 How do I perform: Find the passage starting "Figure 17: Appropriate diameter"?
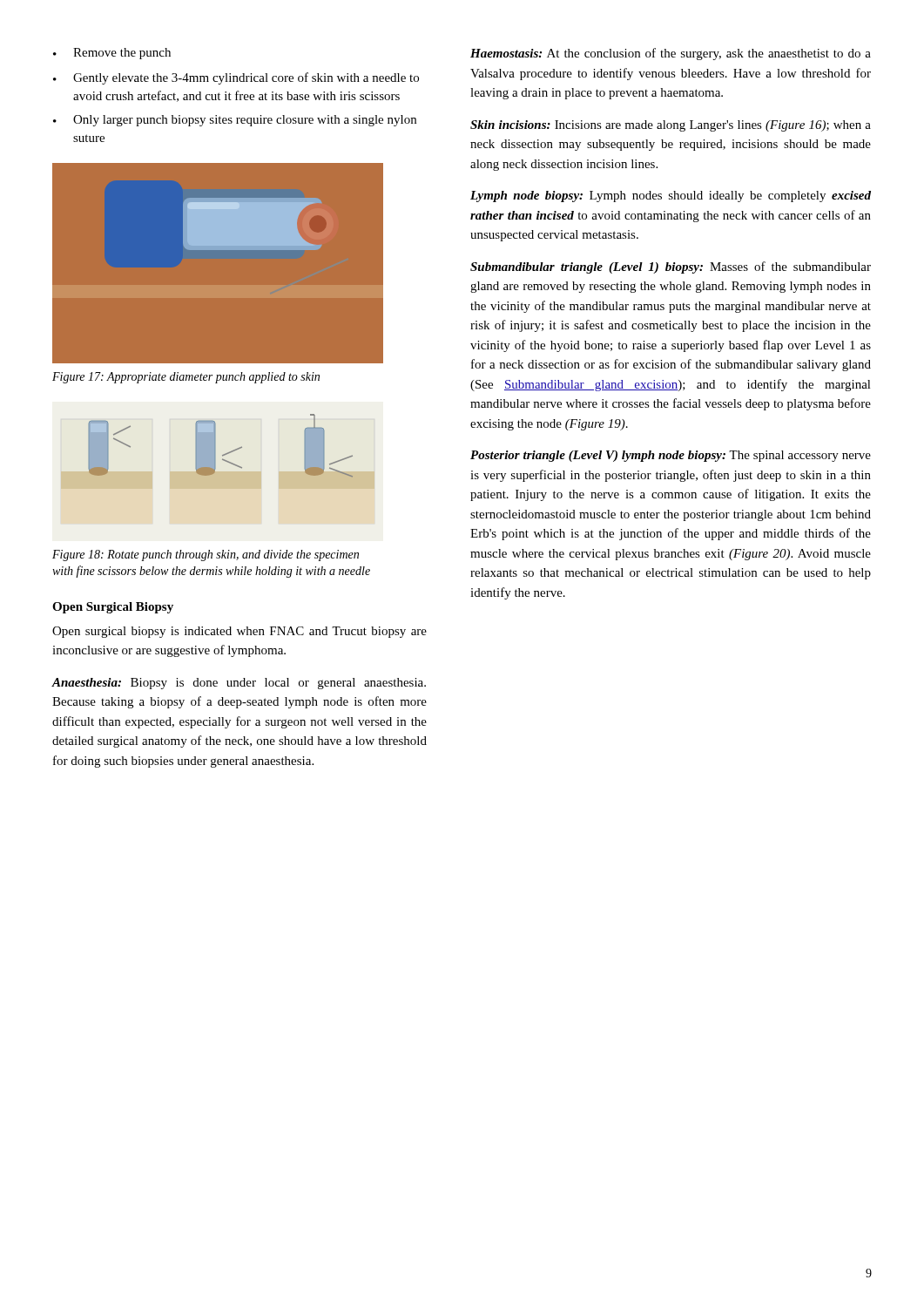tap(186, 377)
